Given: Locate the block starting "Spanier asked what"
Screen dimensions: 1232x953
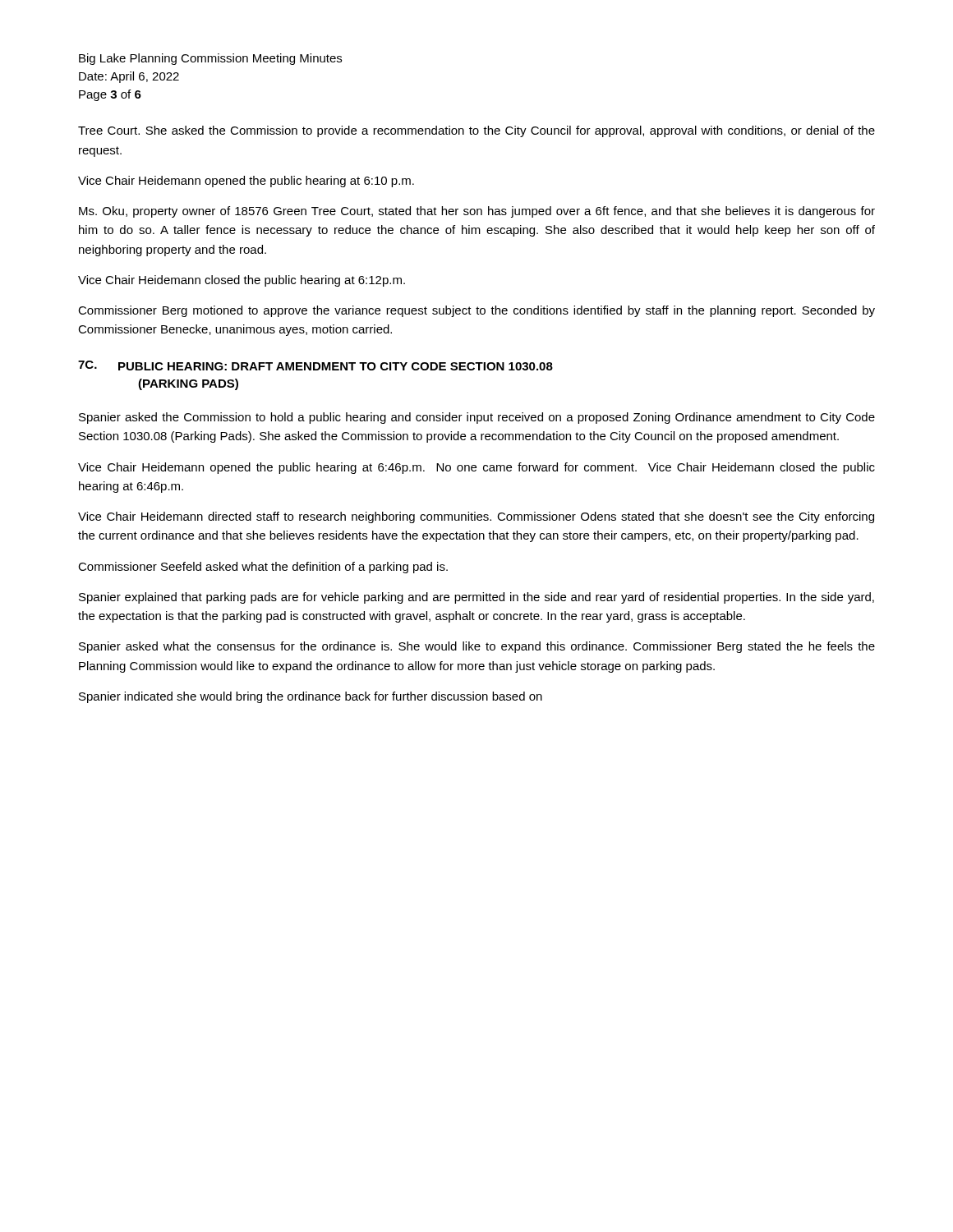Looking at the screenshot, I should pyautogui.click(x=476, y=656).
